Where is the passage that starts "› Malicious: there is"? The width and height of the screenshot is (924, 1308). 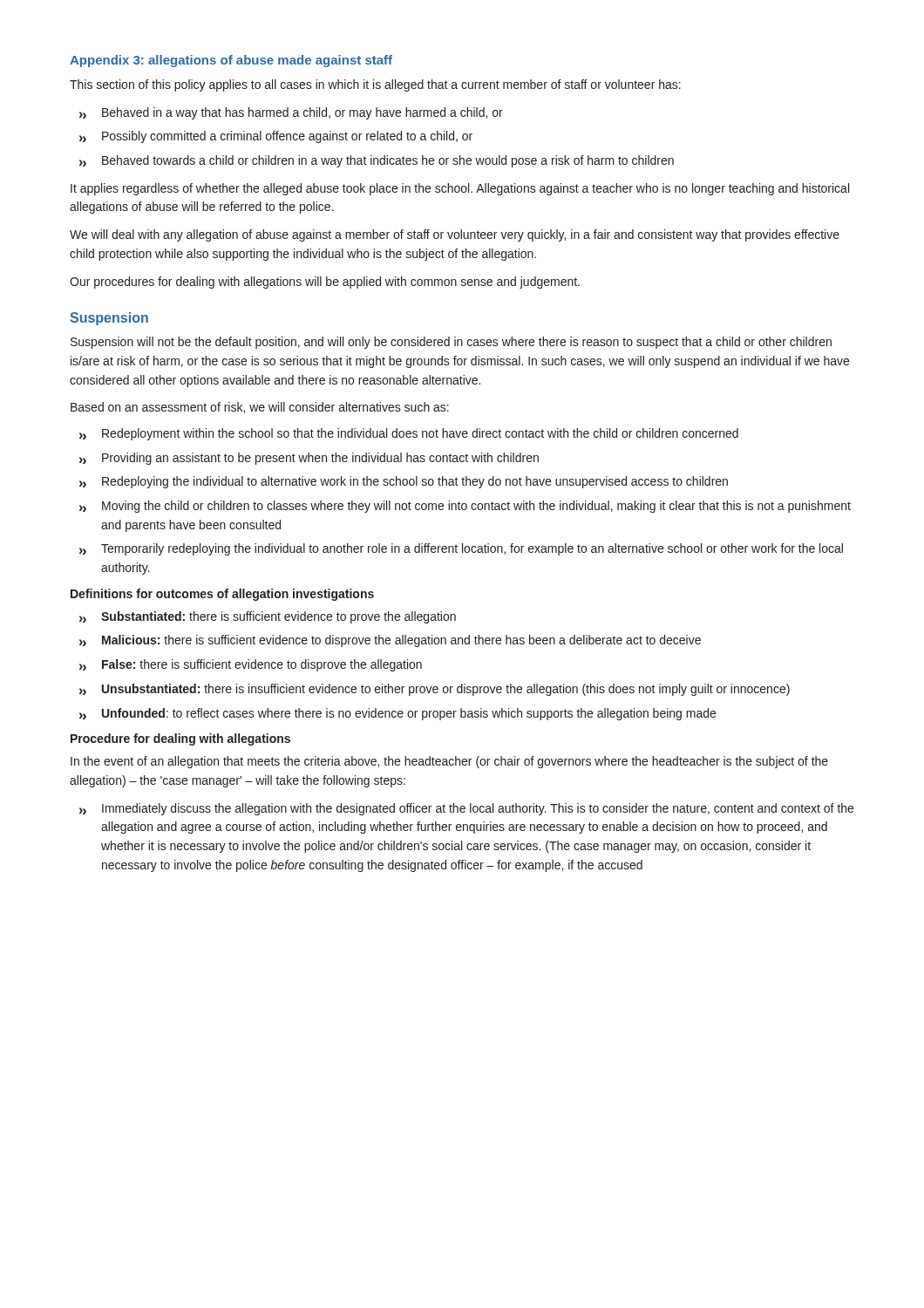pos(392,641)
